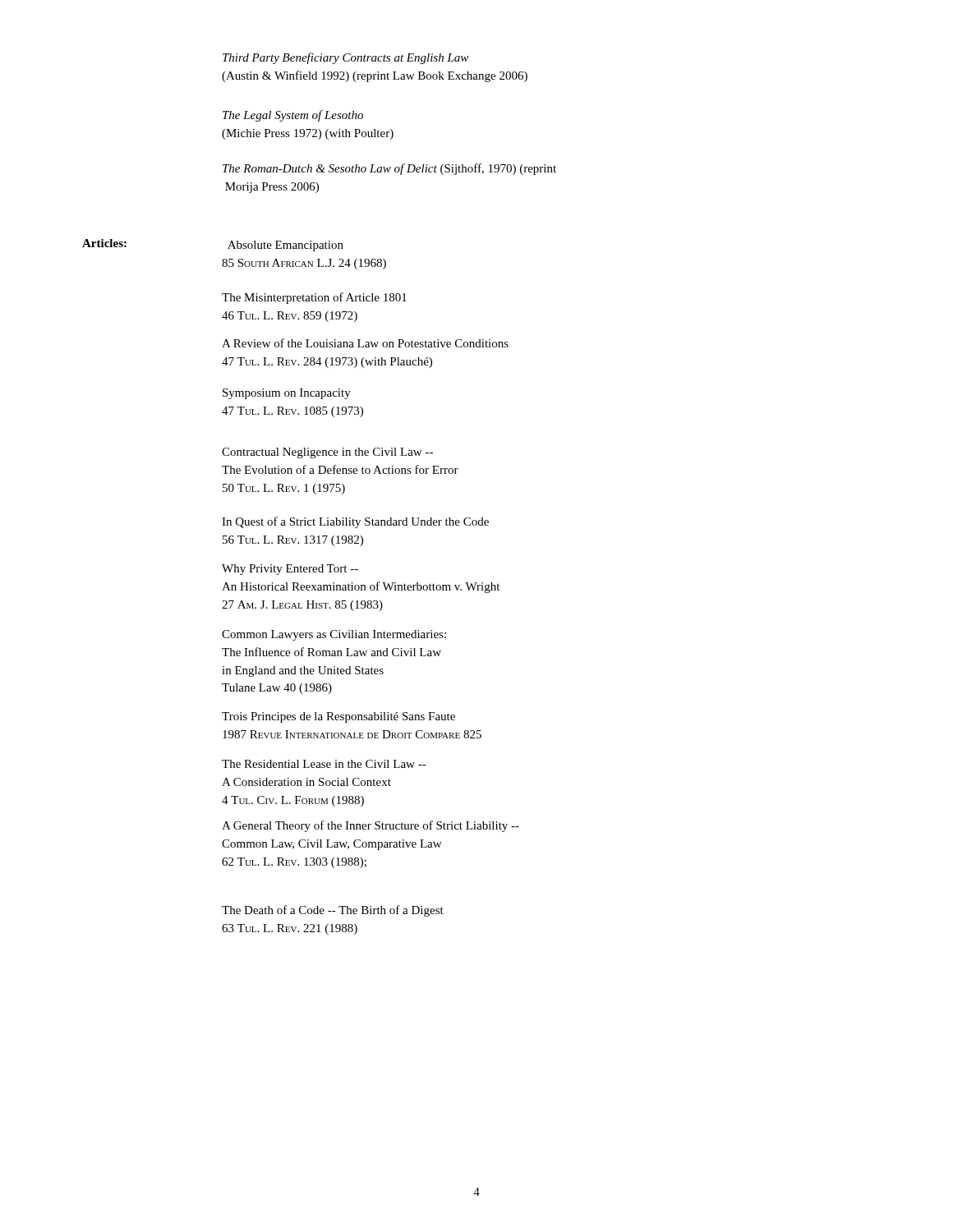Find a section header
The width and height of the screenshot is (953, 1232).
105,243
